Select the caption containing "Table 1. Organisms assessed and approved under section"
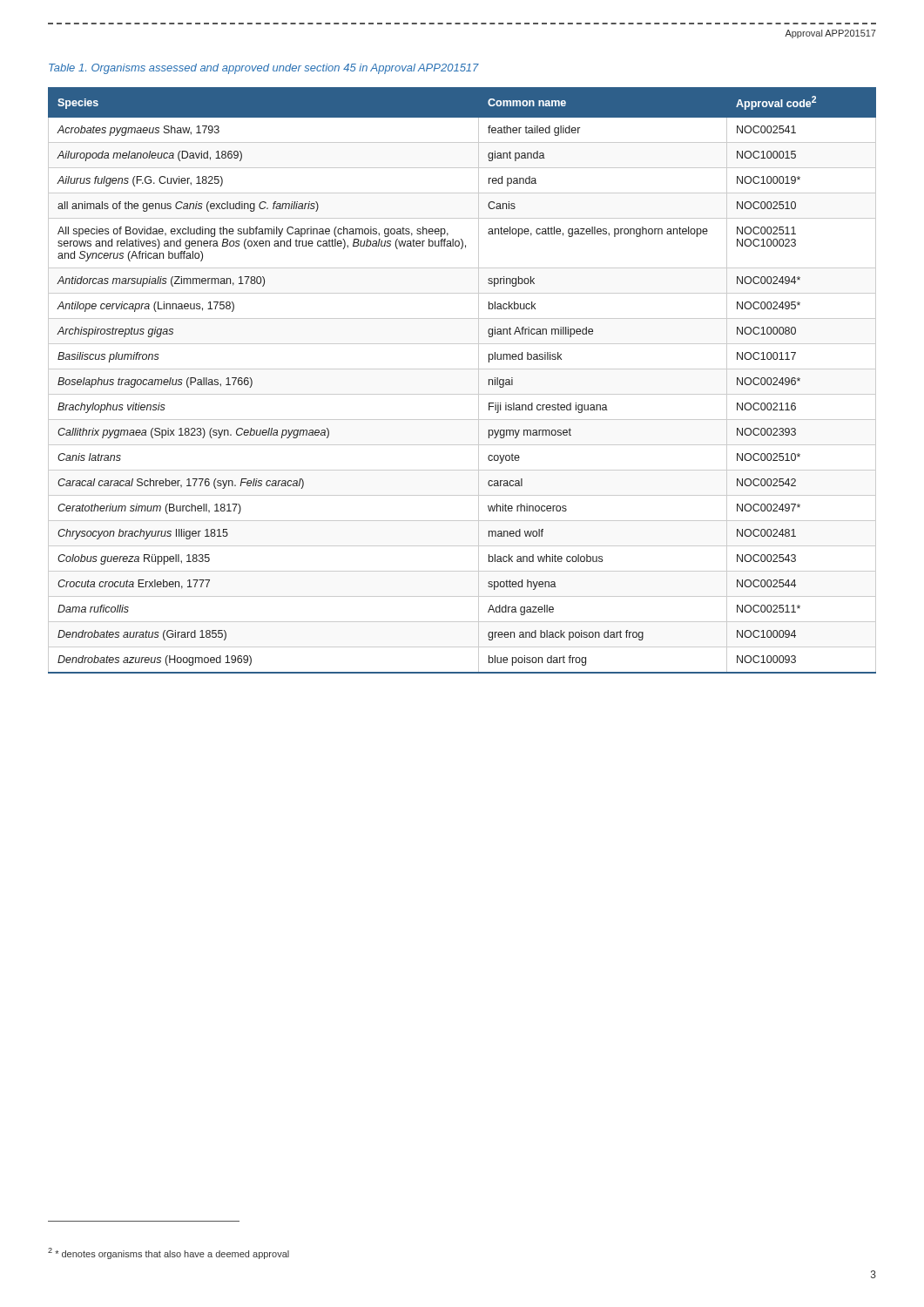This screenshot has height=1307, width=924. pyautogui.click(x=263, y=68)
